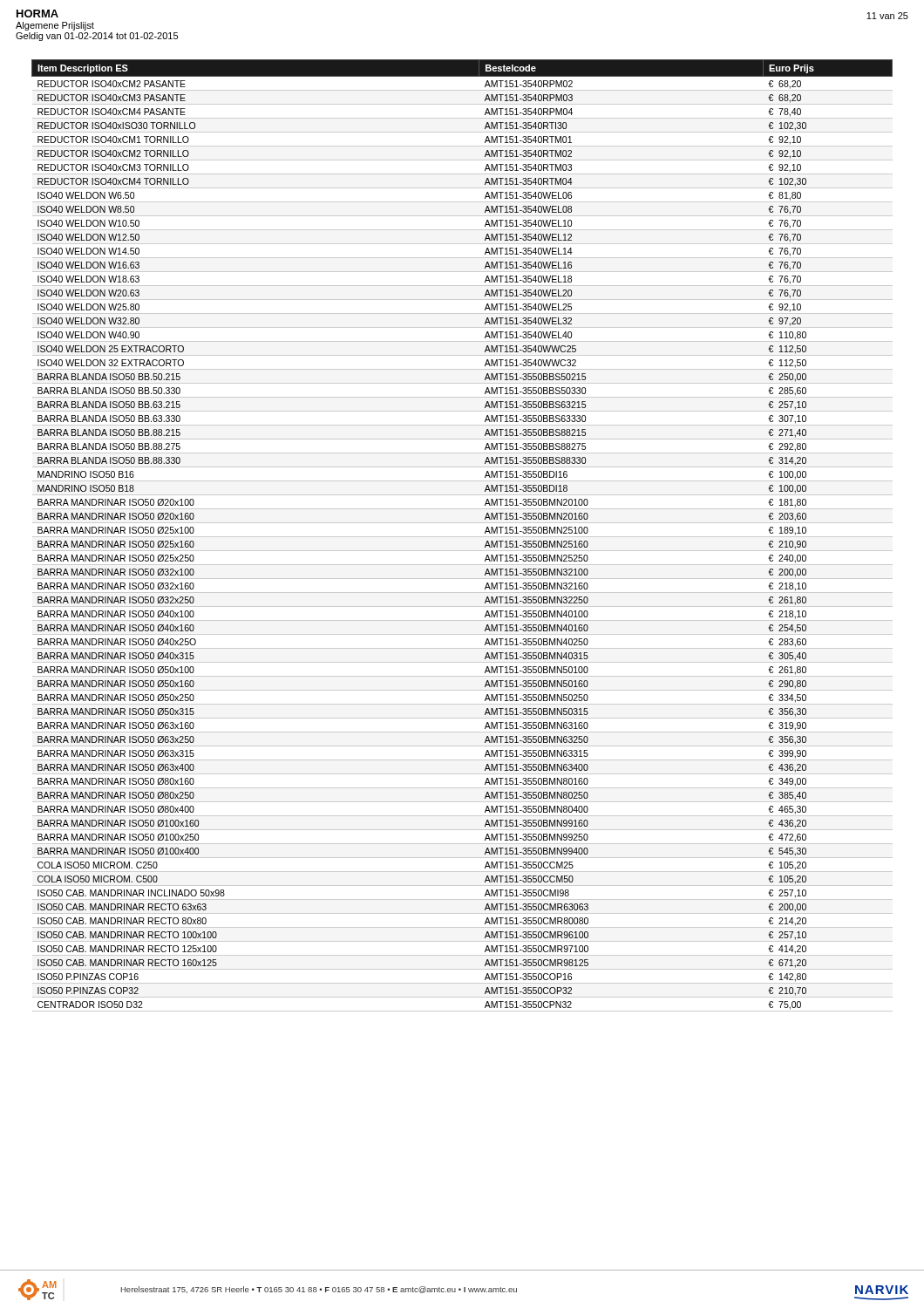Locate the table with the text "€ 75,00"

(462, 533)
